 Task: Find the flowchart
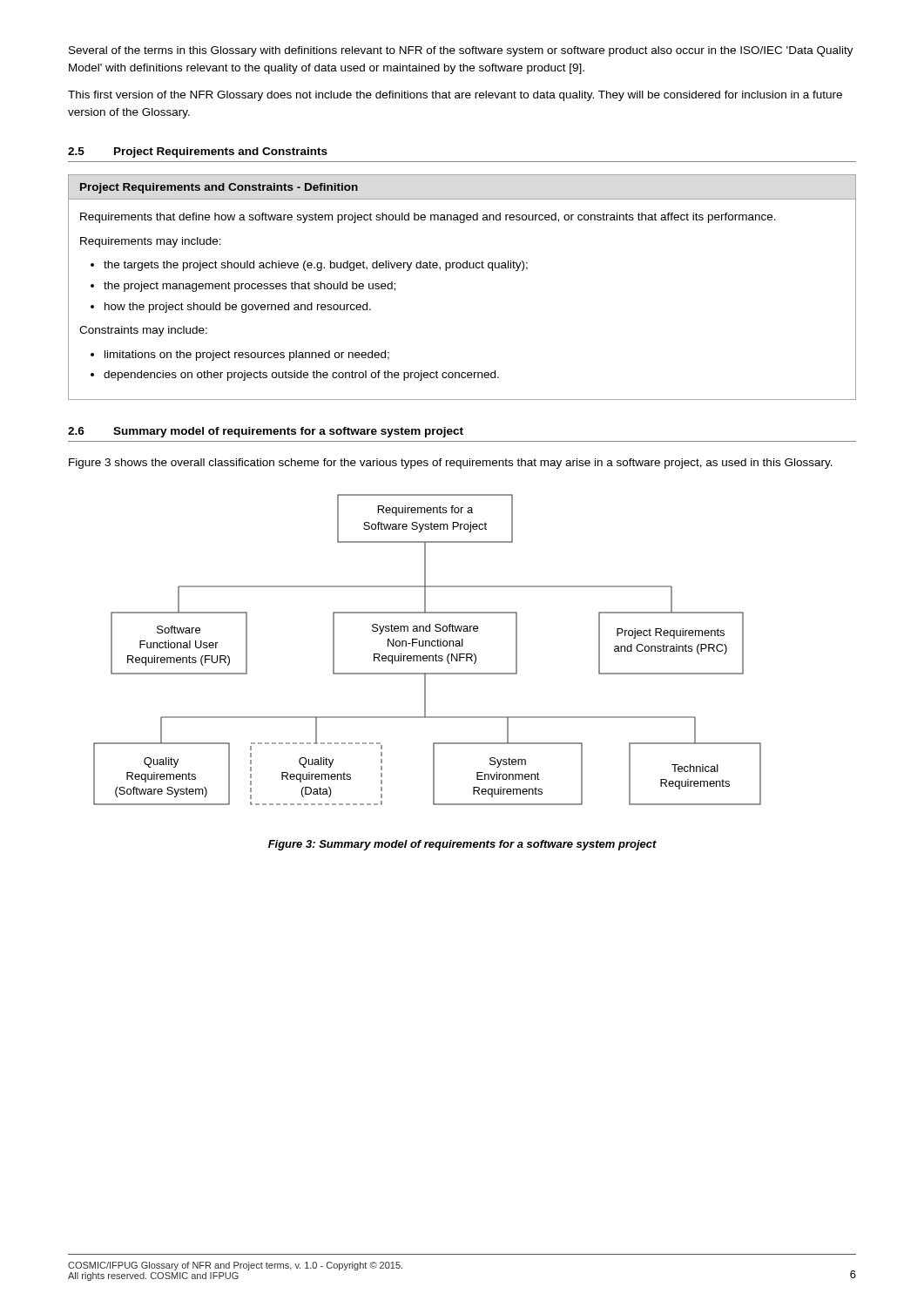click(x=462, y=658)
